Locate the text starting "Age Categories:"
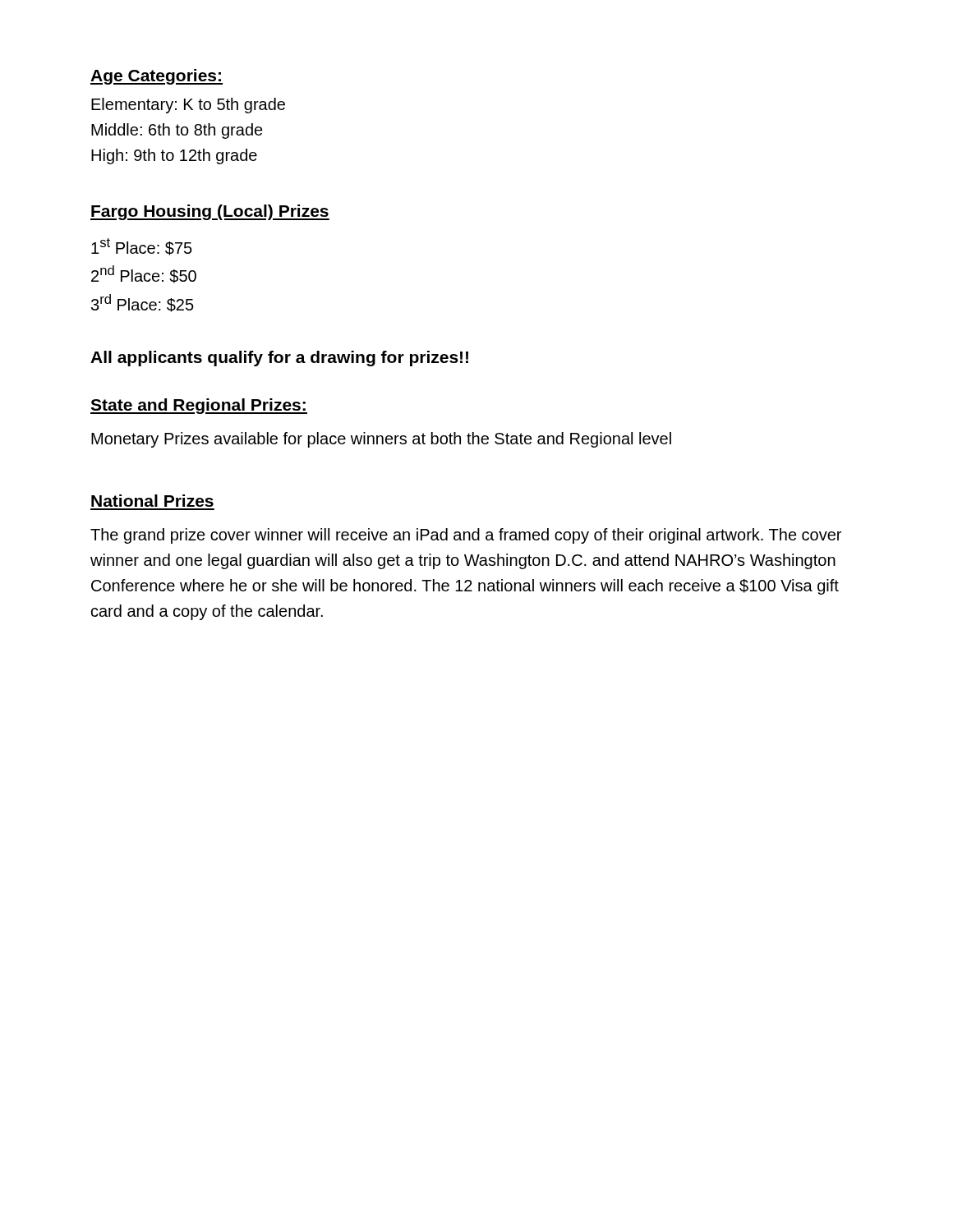953x1232 pixels. tap(157, 77)
